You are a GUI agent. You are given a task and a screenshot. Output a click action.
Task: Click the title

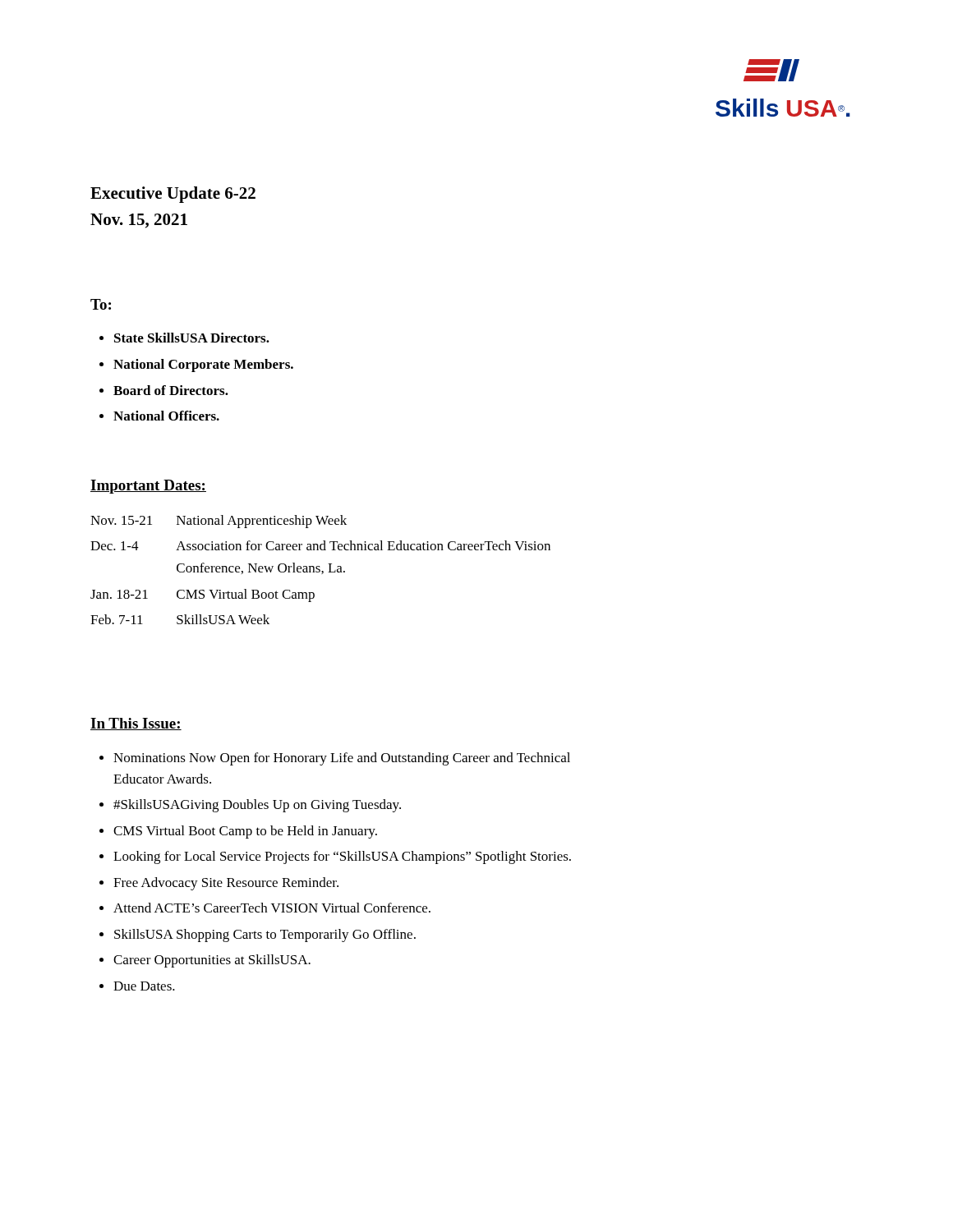[173, 206]
